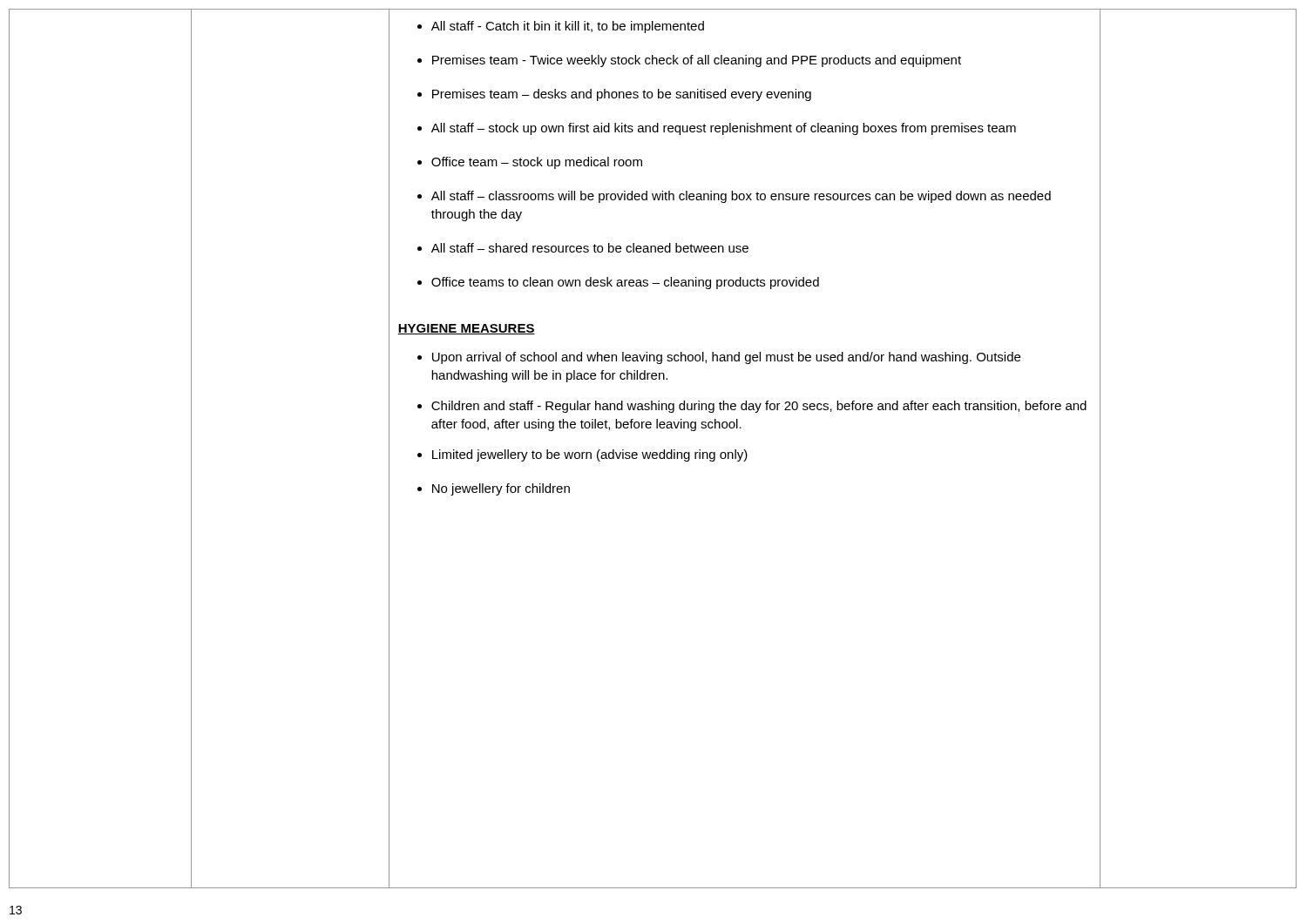1307x924 pixels.
Task: Navigate to the block starting "Office teams to"
Action: [625, 282]
